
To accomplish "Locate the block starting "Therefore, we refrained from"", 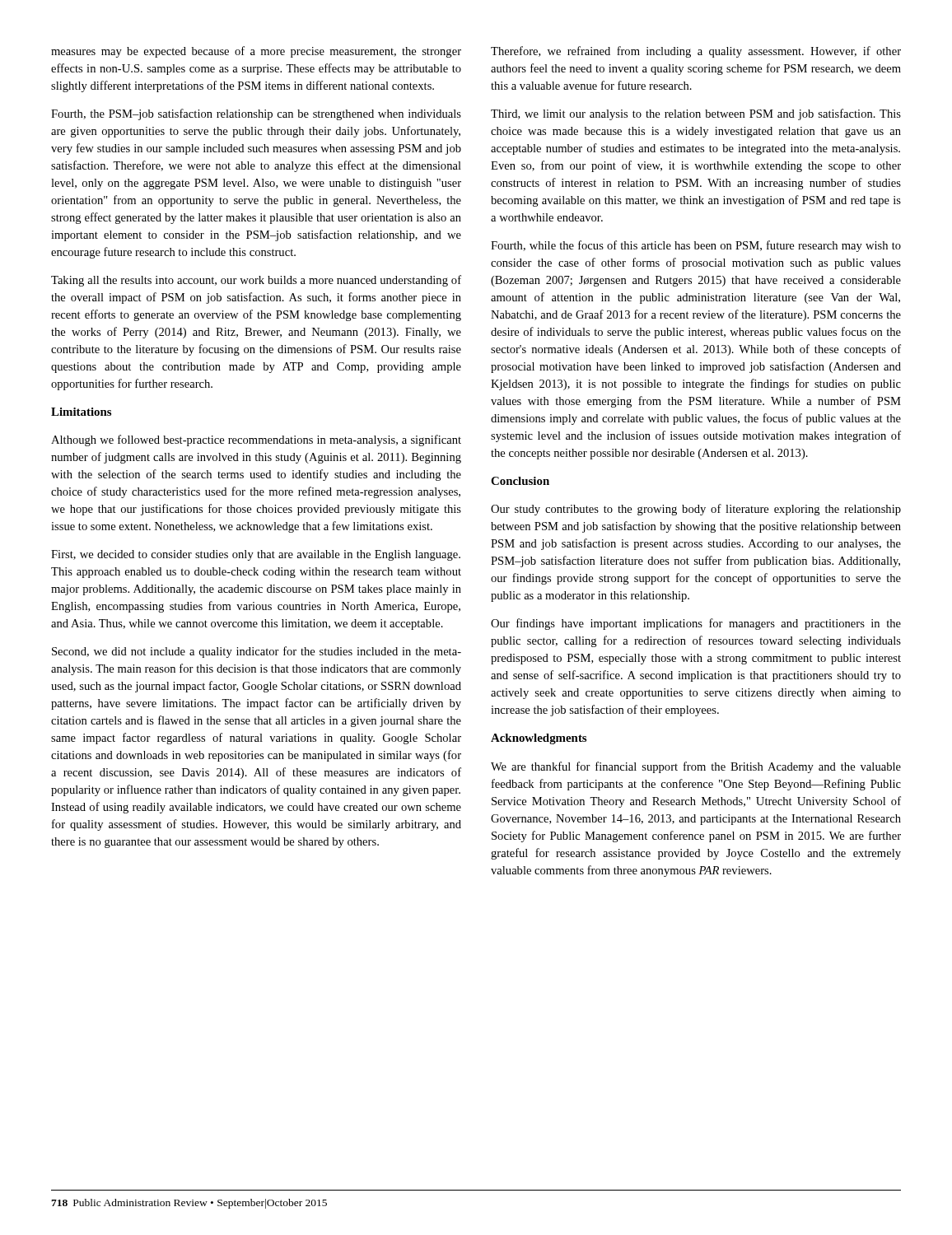I will tap(696, 69).
